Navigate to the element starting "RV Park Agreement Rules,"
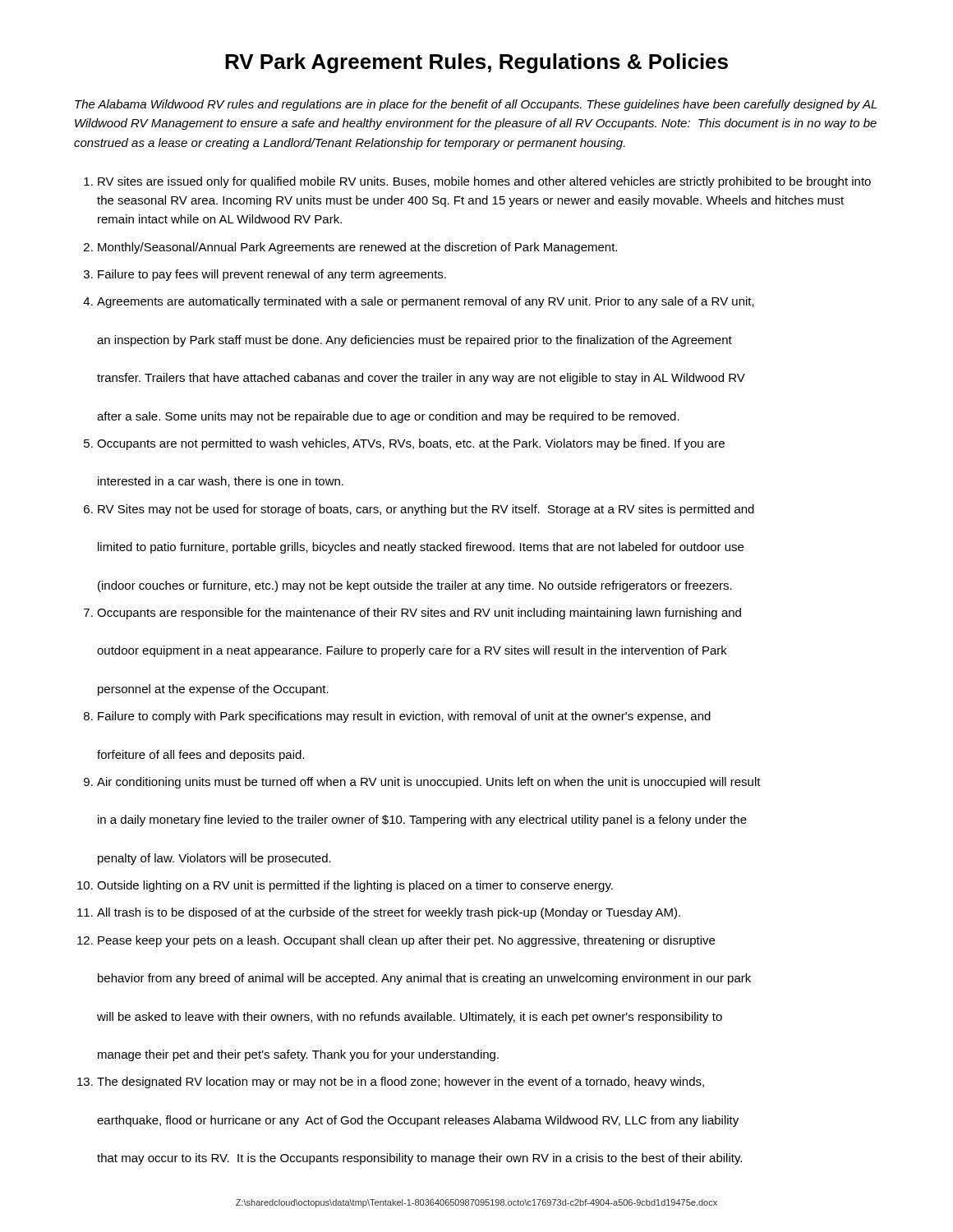The width and height of the screenshot is (953, 1232). click(x=476, y=62)
